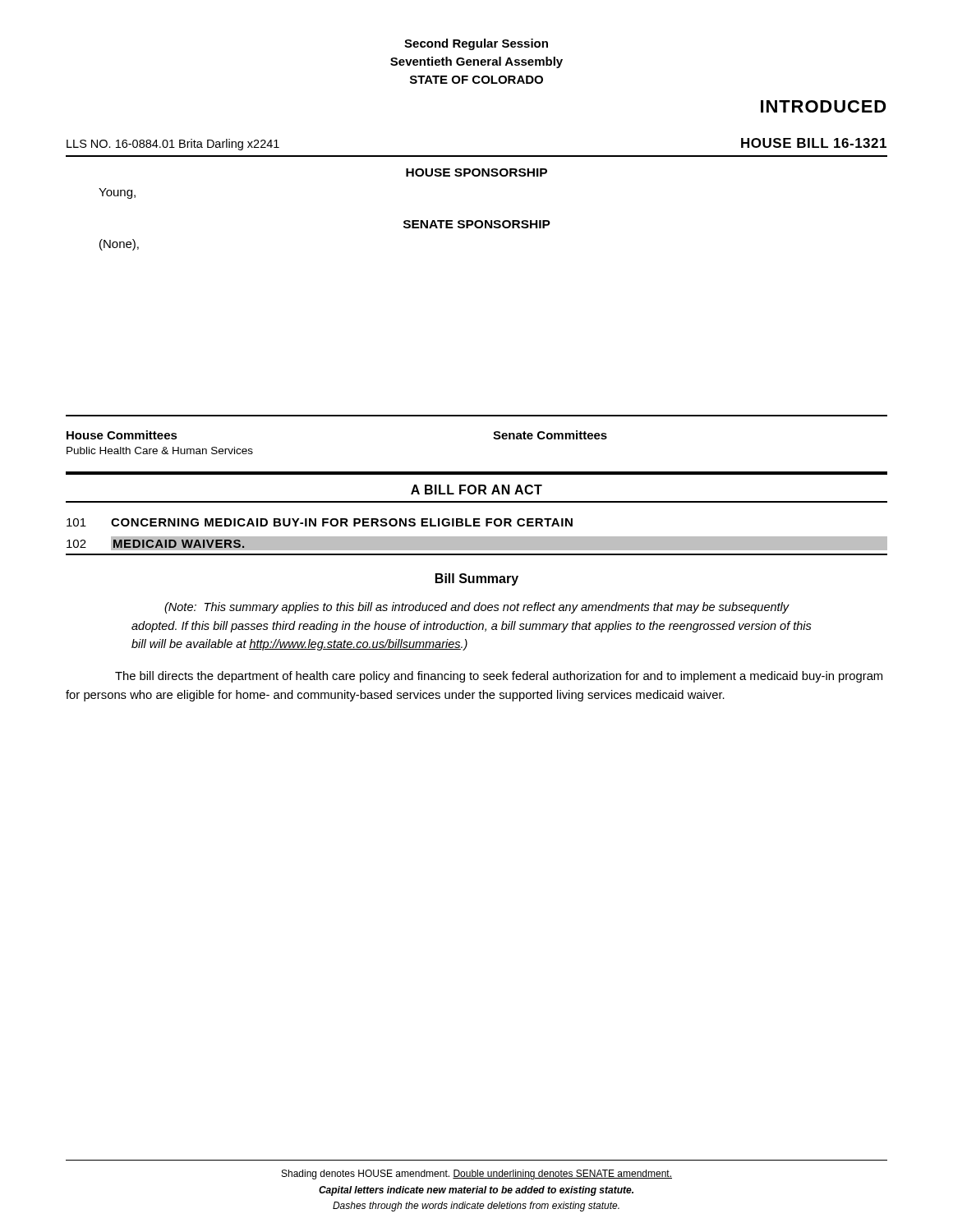Viewport: 953px width, 1232px height.
Task: Click on the text starting "HOUSE BILL 16-1321"
Action: click(x=814, y=144)
